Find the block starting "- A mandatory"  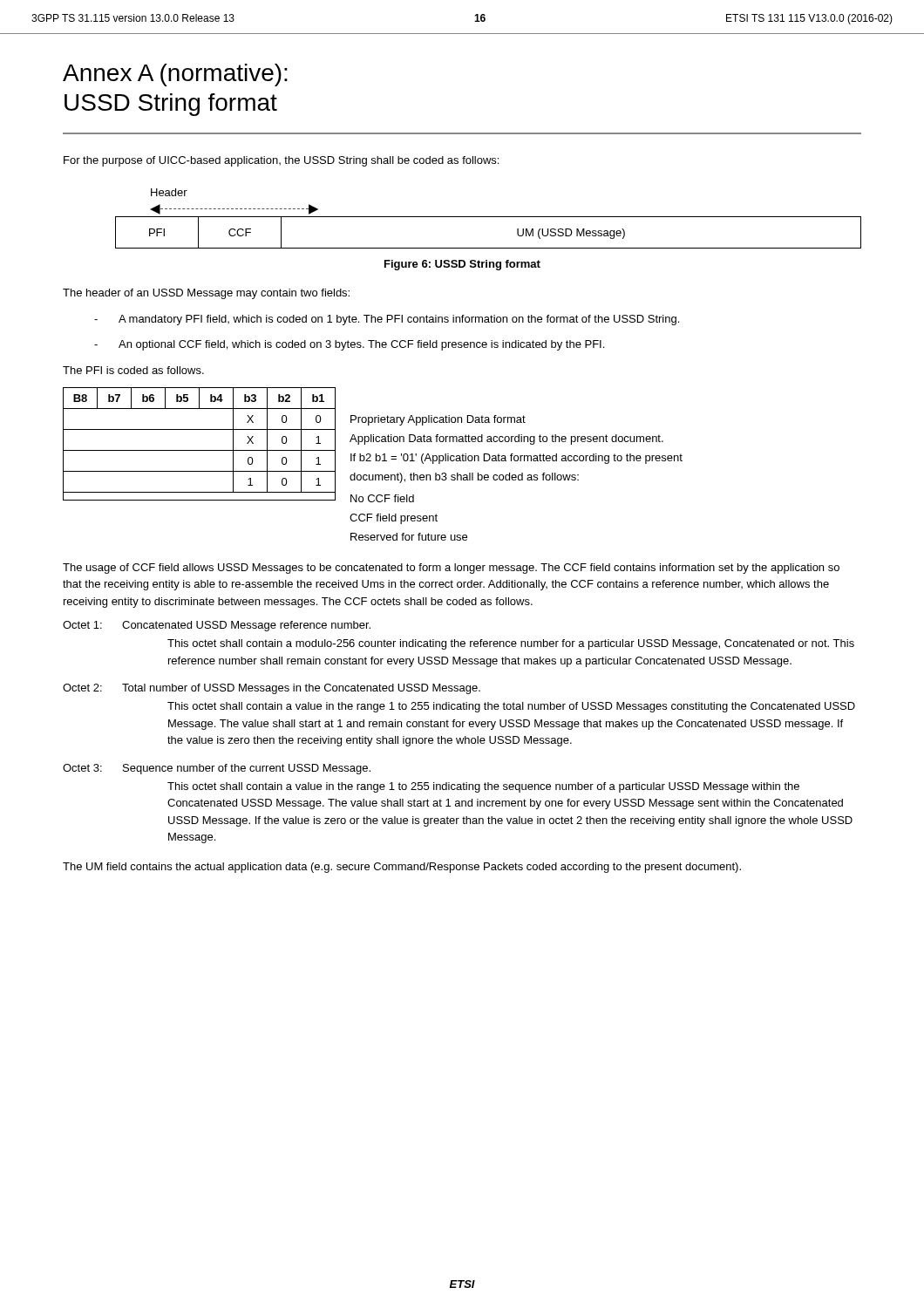coord(462,319)
